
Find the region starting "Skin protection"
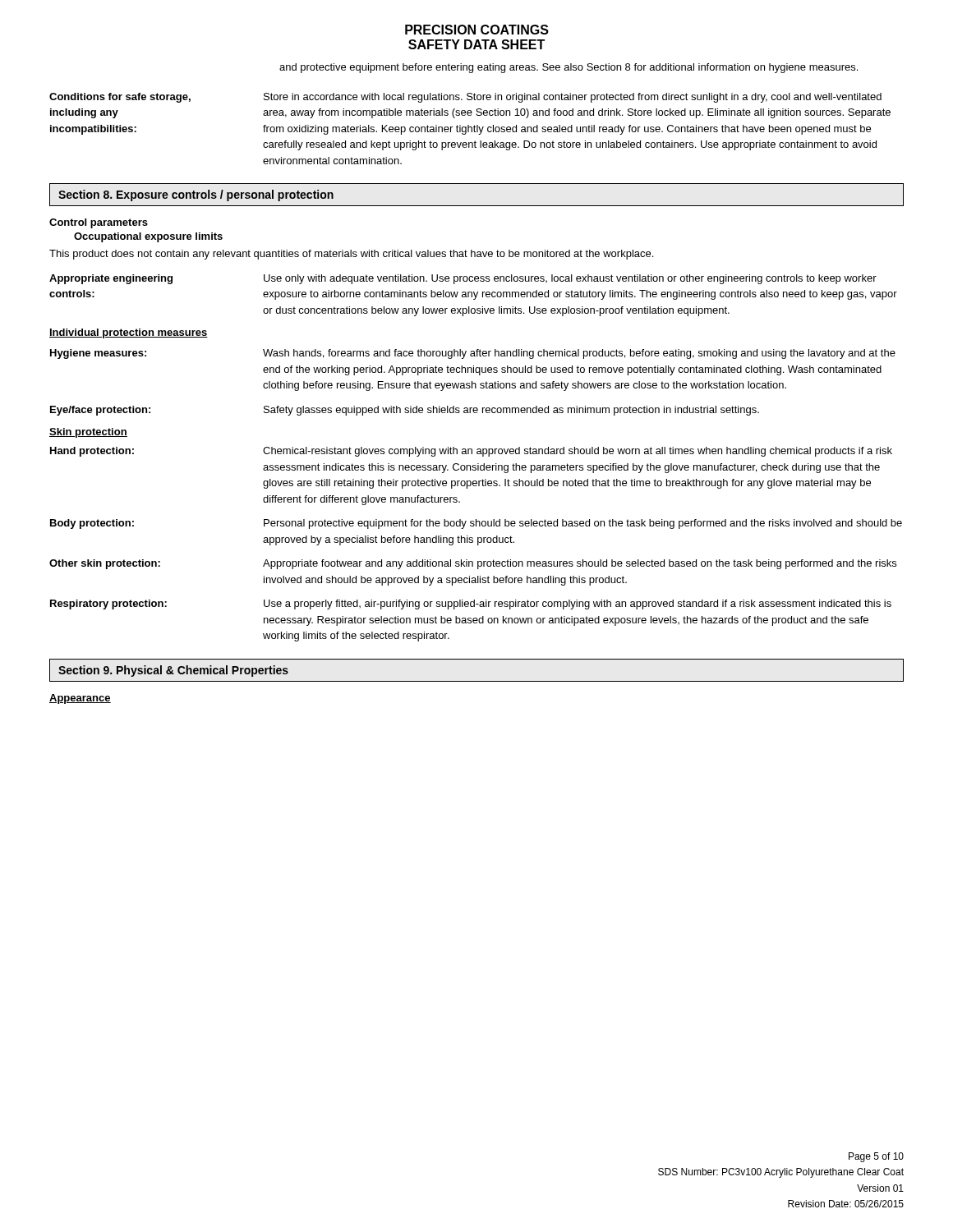[x=88, y=432]
